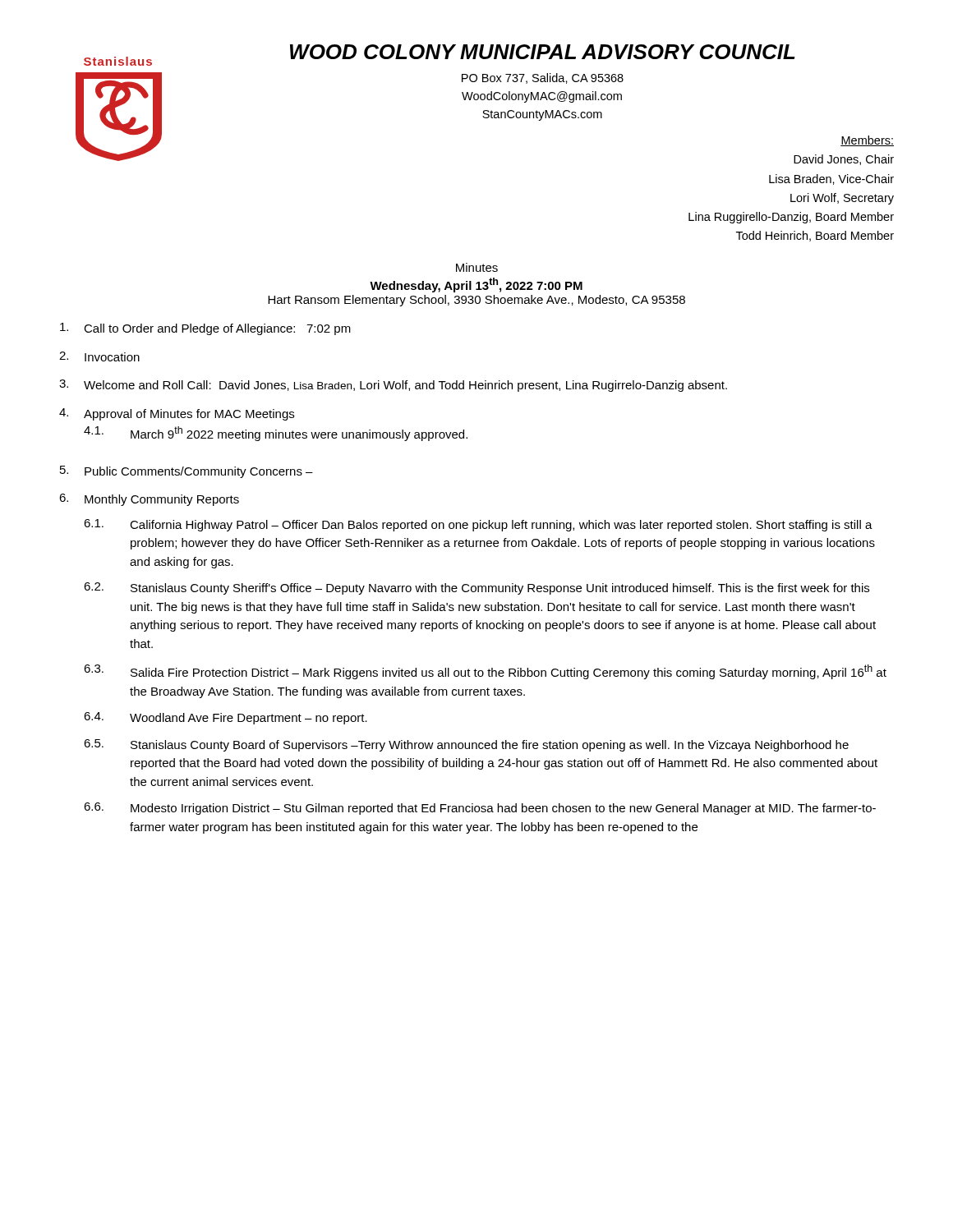Where is the passage that starts "Call to Order and Pledge of Allegiance: 7:02"?
953x1232 pixels.
[x=205, y=329]
